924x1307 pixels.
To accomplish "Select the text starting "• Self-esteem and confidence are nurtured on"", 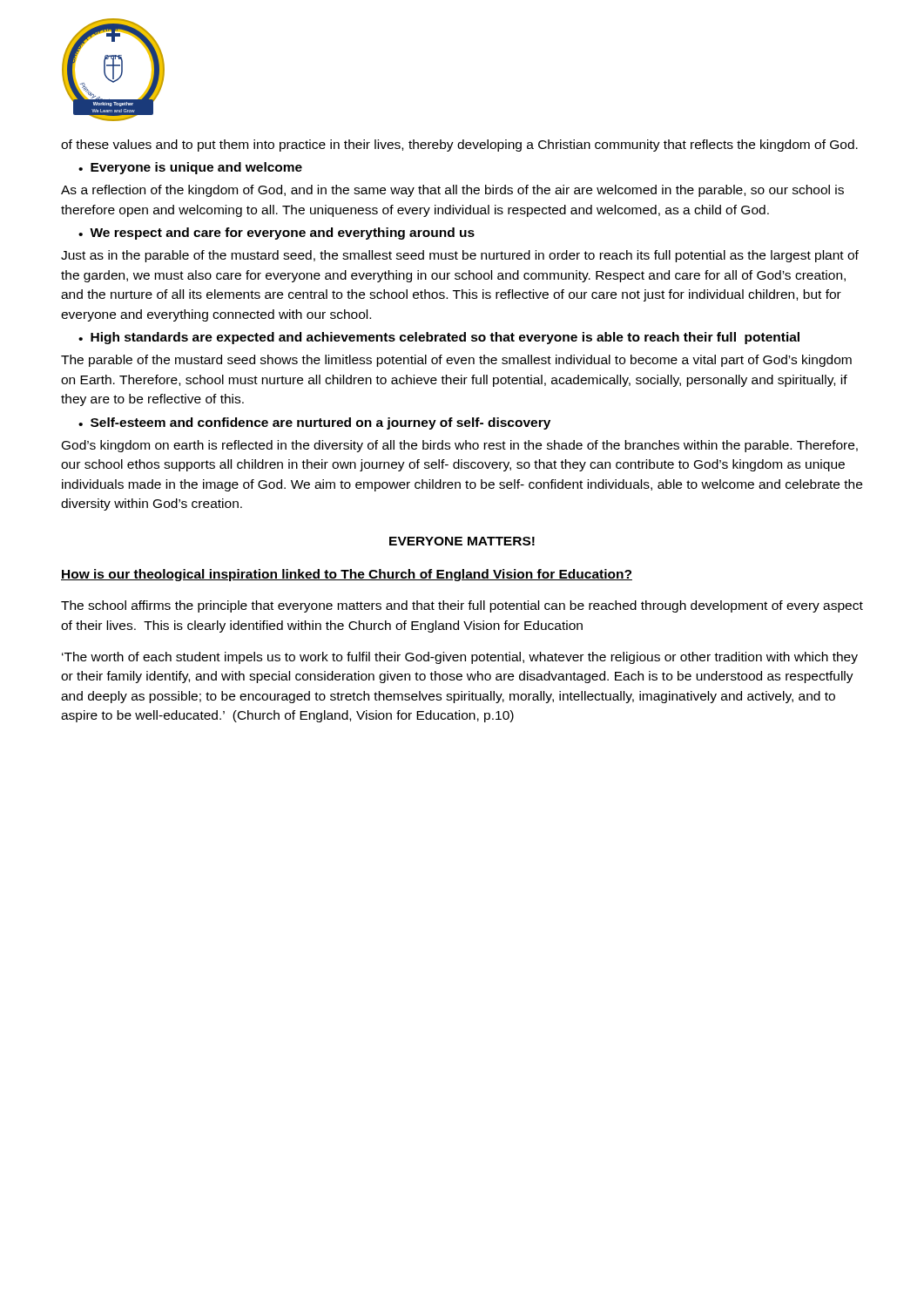I will (315, 423).
